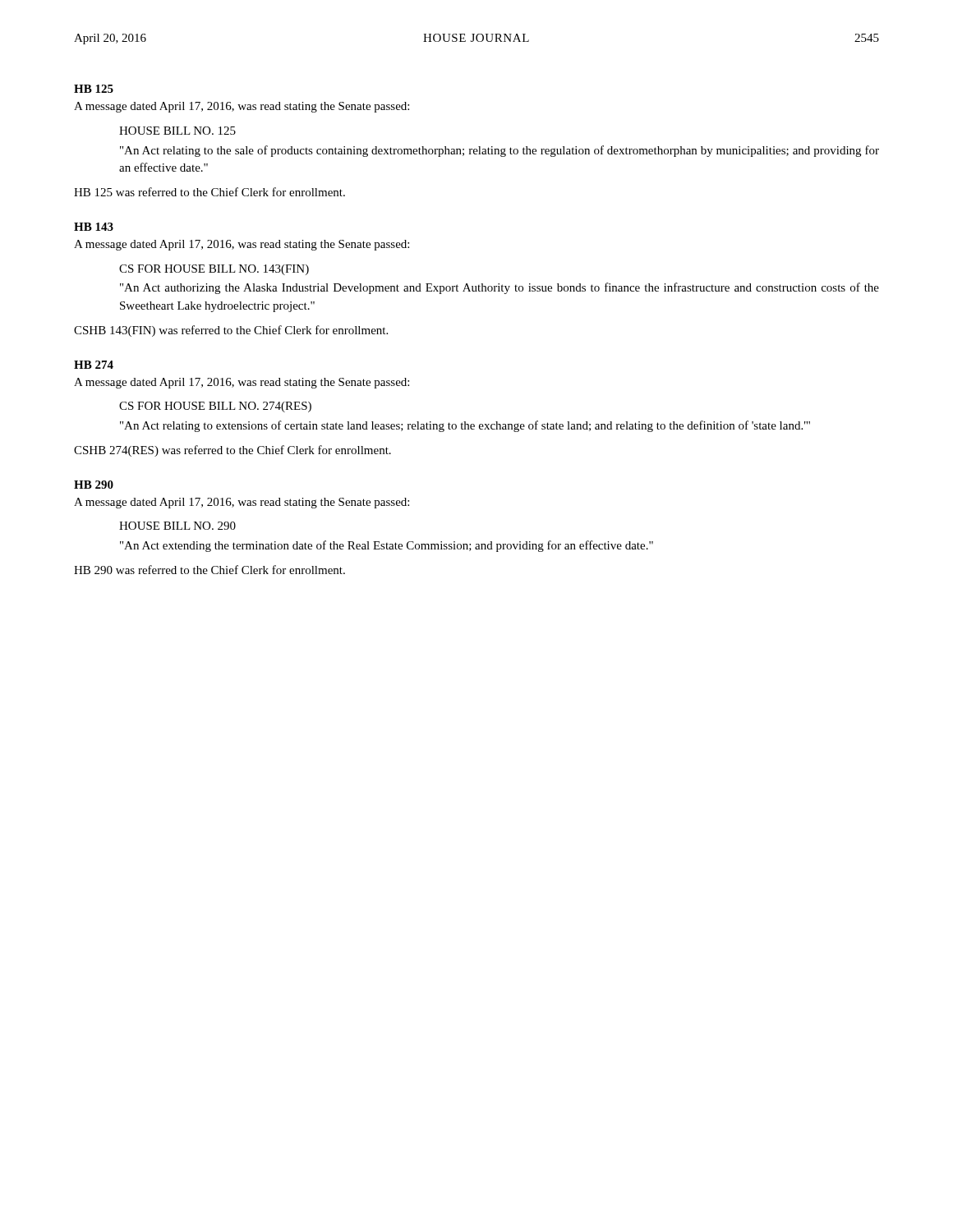Navigate to the region starting "CSHB 143(FIN) was referred to the"
Image resolution: width=953 pixels, height=1232 pixels.
click(x=231, y=330)
